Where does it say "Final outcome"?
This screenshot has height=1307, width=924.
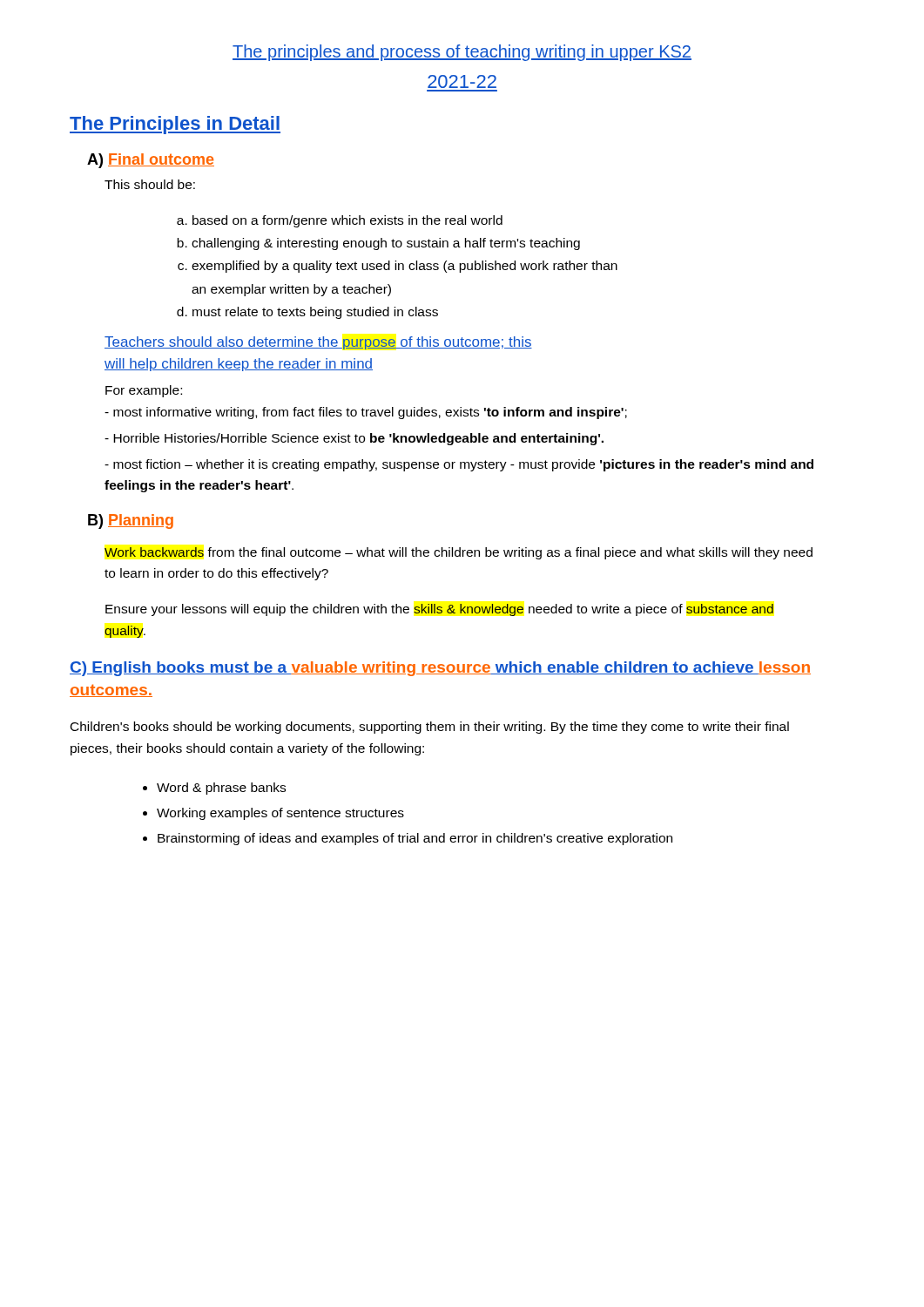(161, 159)
